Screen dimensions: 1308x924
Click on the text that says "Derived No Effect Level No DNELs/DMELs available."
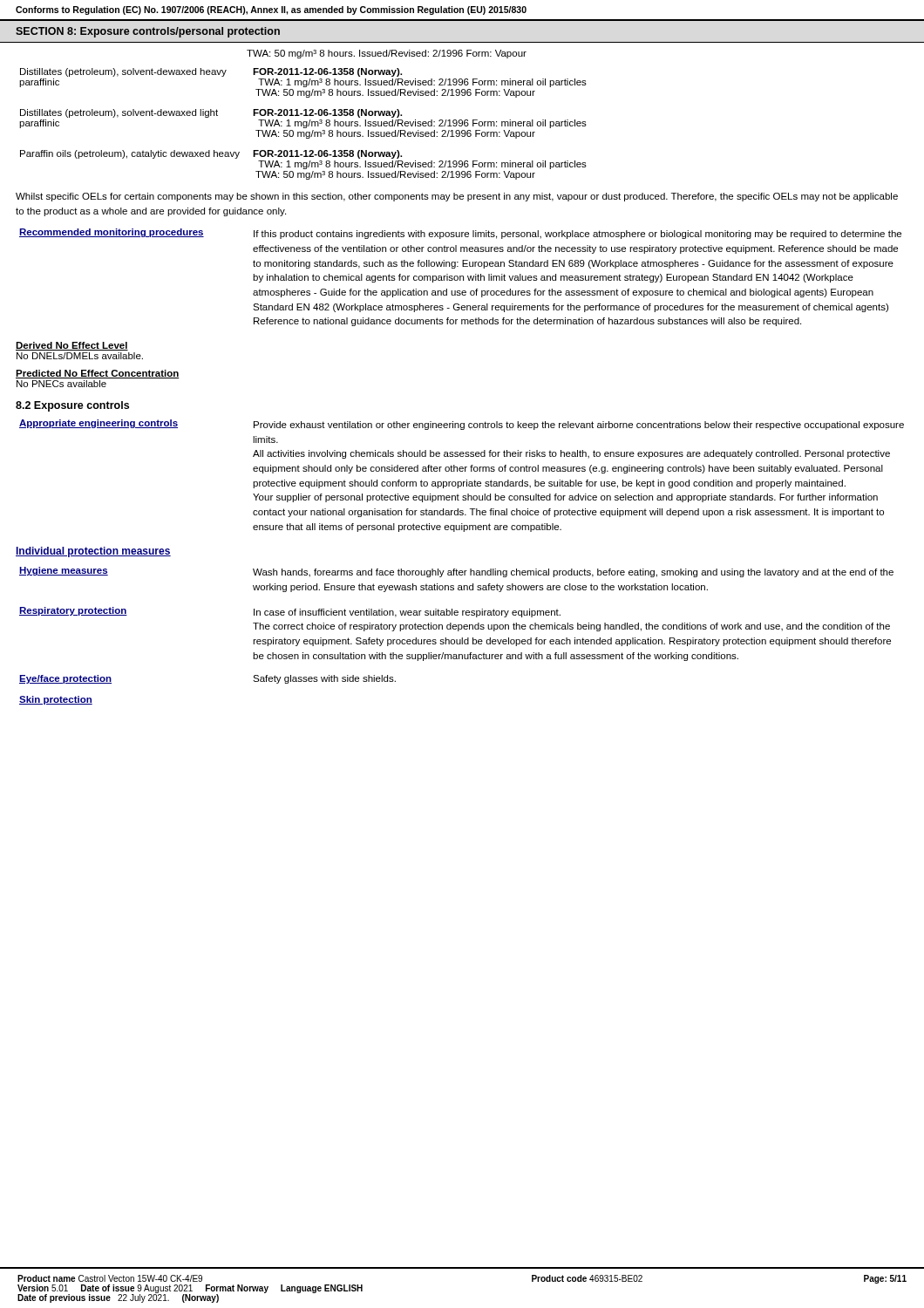point(80,351)
